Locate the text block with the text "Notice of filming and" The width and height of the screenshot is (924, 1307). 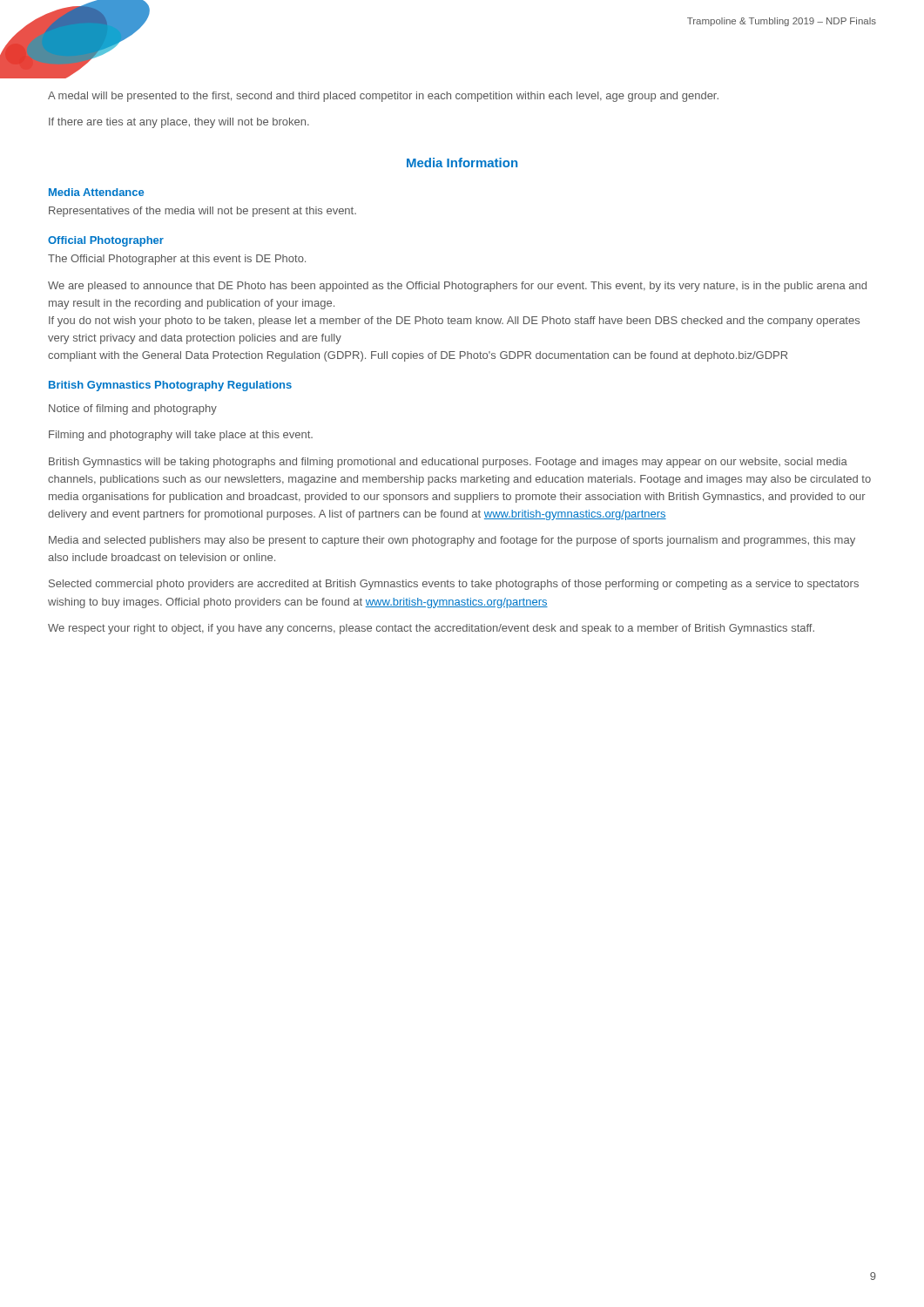coord(132,408)
